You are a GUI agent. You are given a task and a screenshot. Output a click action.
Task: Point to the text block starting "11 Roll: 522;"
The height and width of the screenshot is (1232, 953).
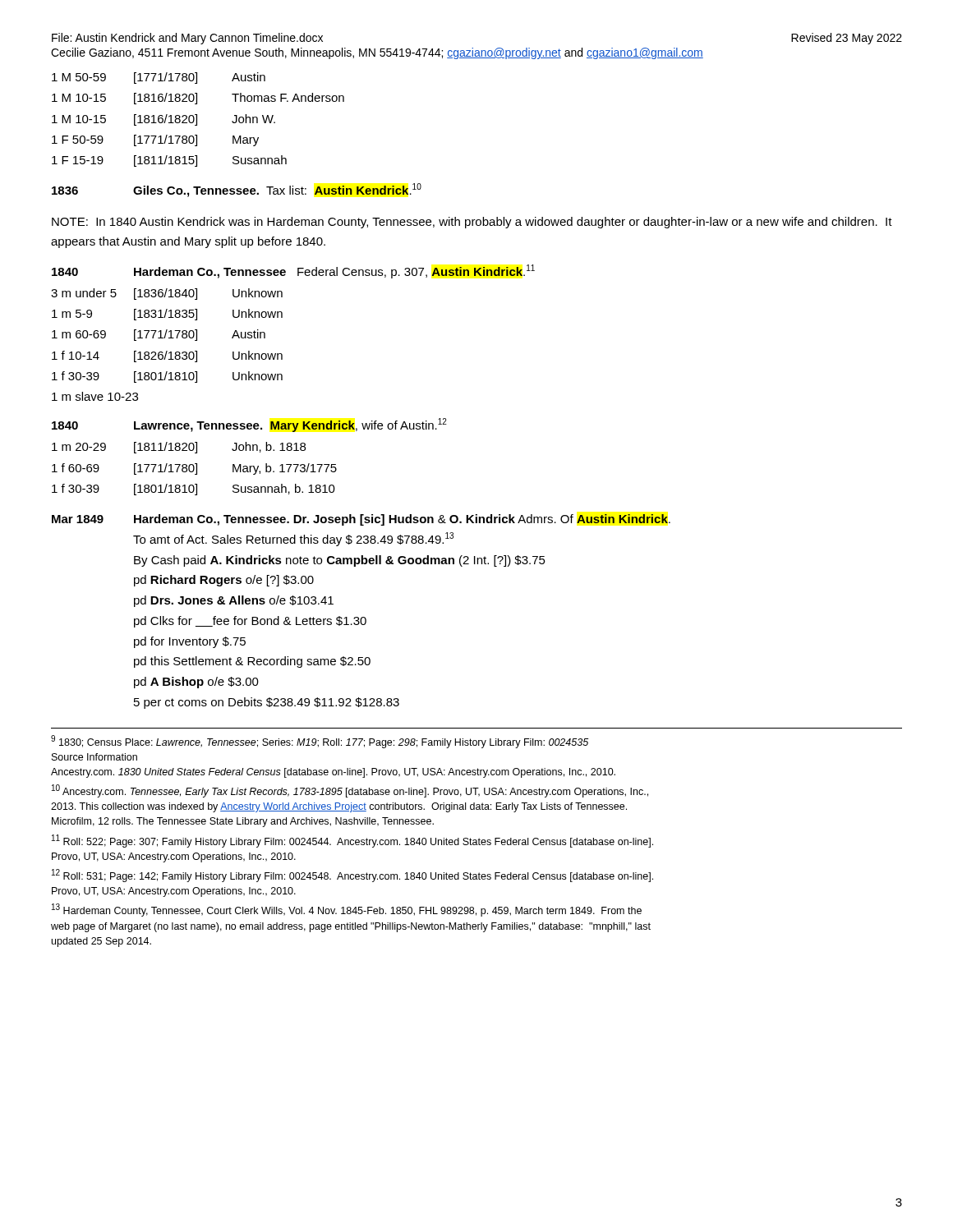(x=353, y=848)
